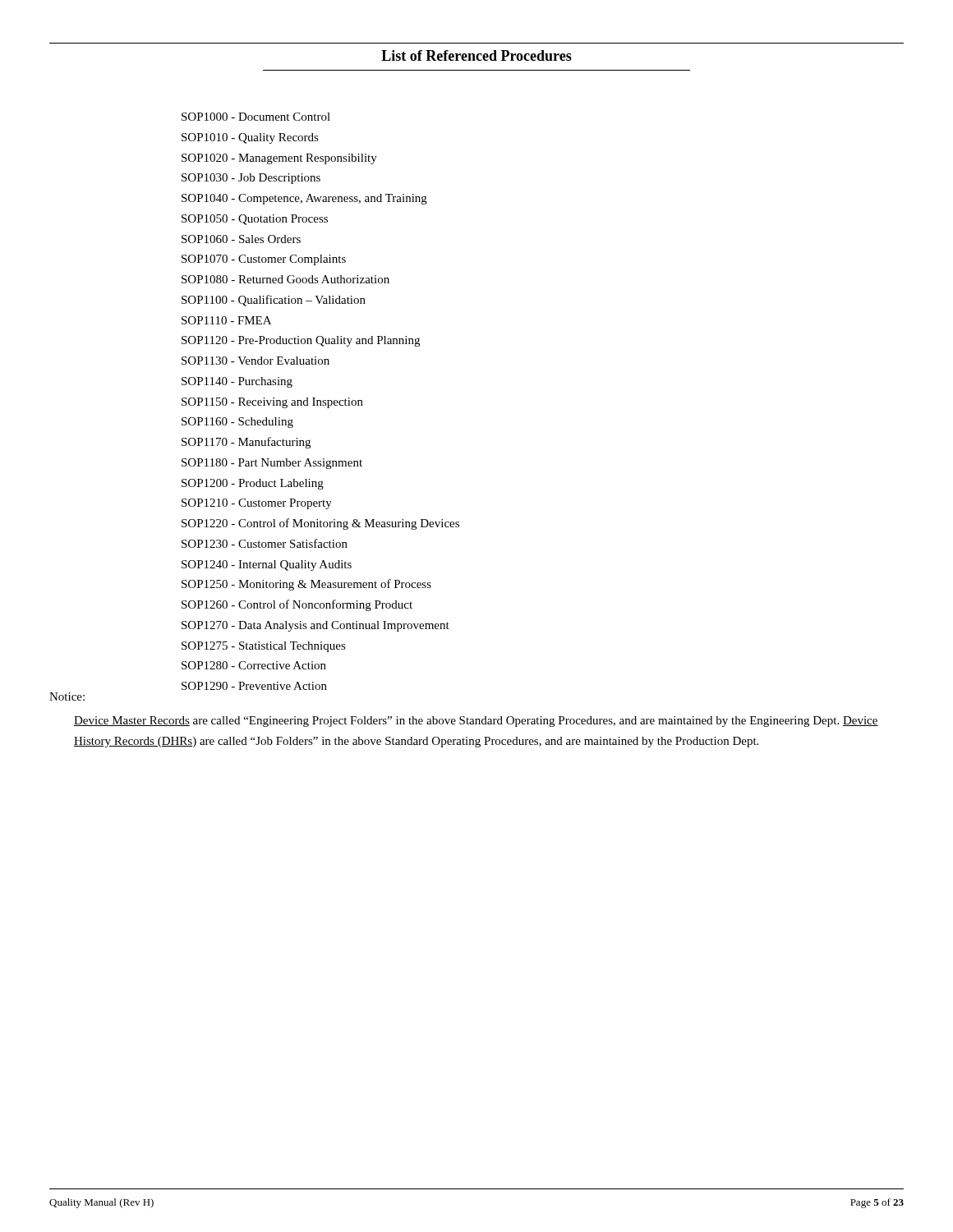This screenshot has height=1232, width=953.
Task: Find the list item that says "SOP1110 - FMEA"
Action: (226, 320)
